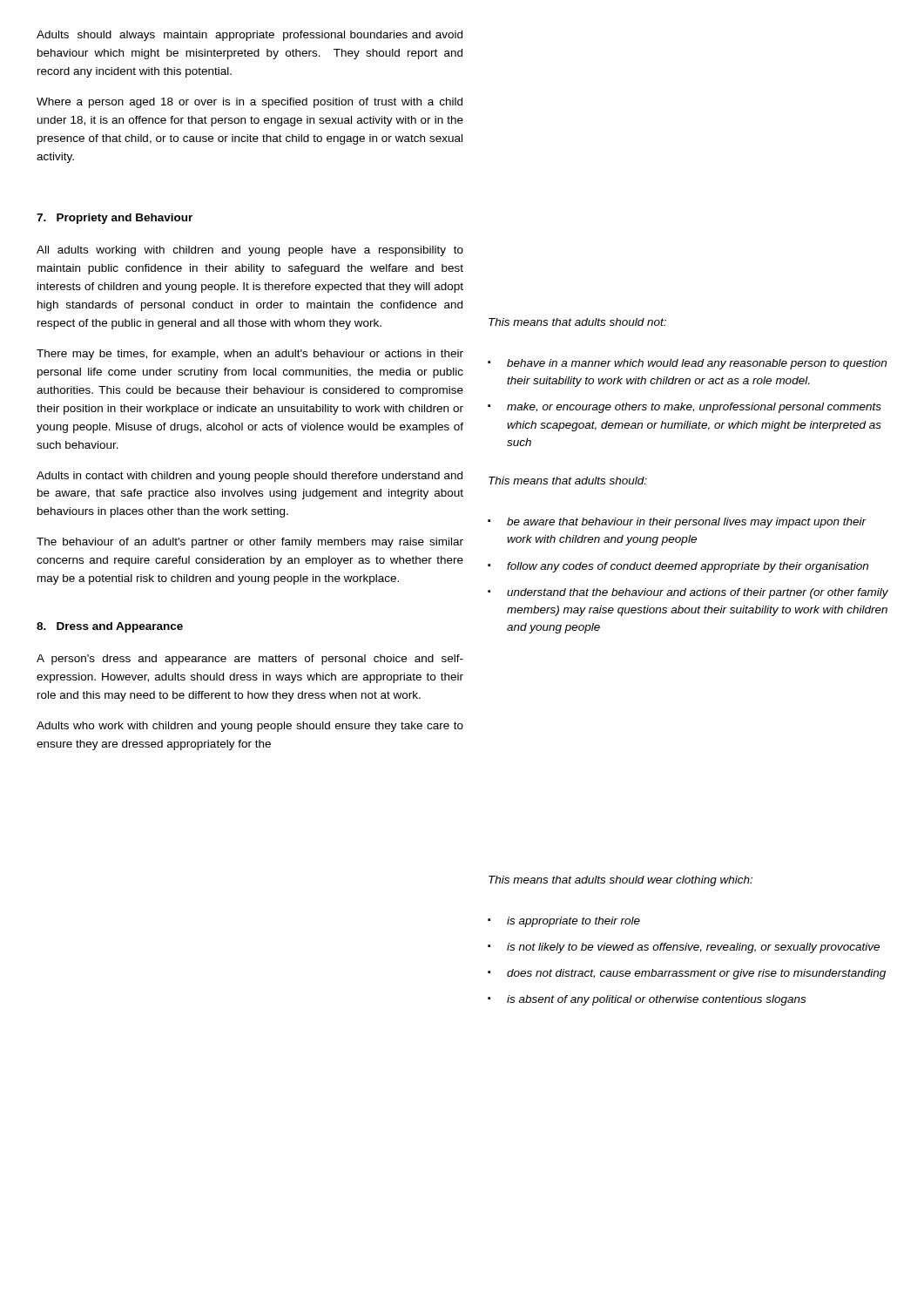Navigate to the region starting "This means that adults should not:"
924x1307 pixels.
tap(577, 322)
